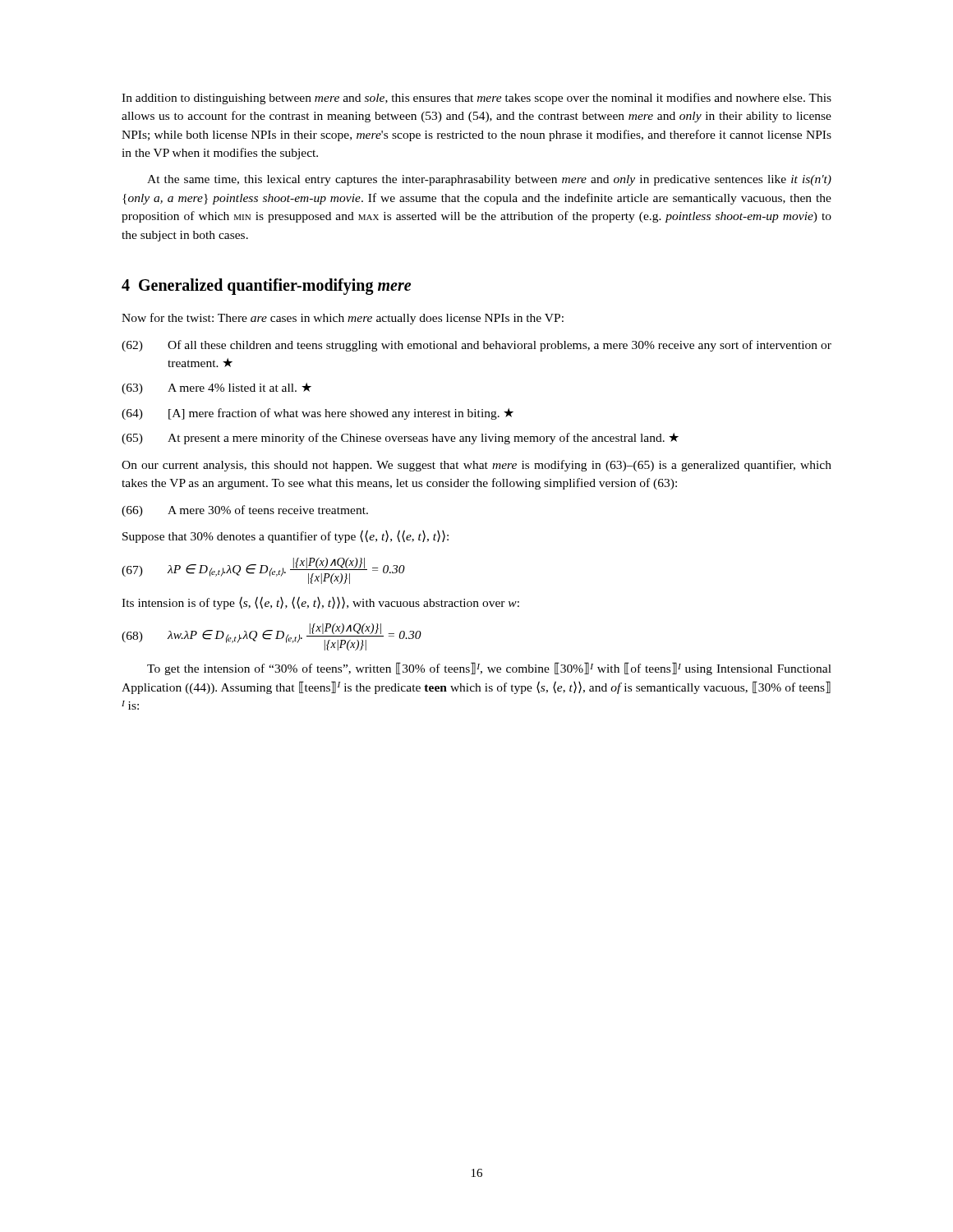
Task: Find the block on this page that starts "(66) A mere 30% of"
Action: click(x=245, y=511)
